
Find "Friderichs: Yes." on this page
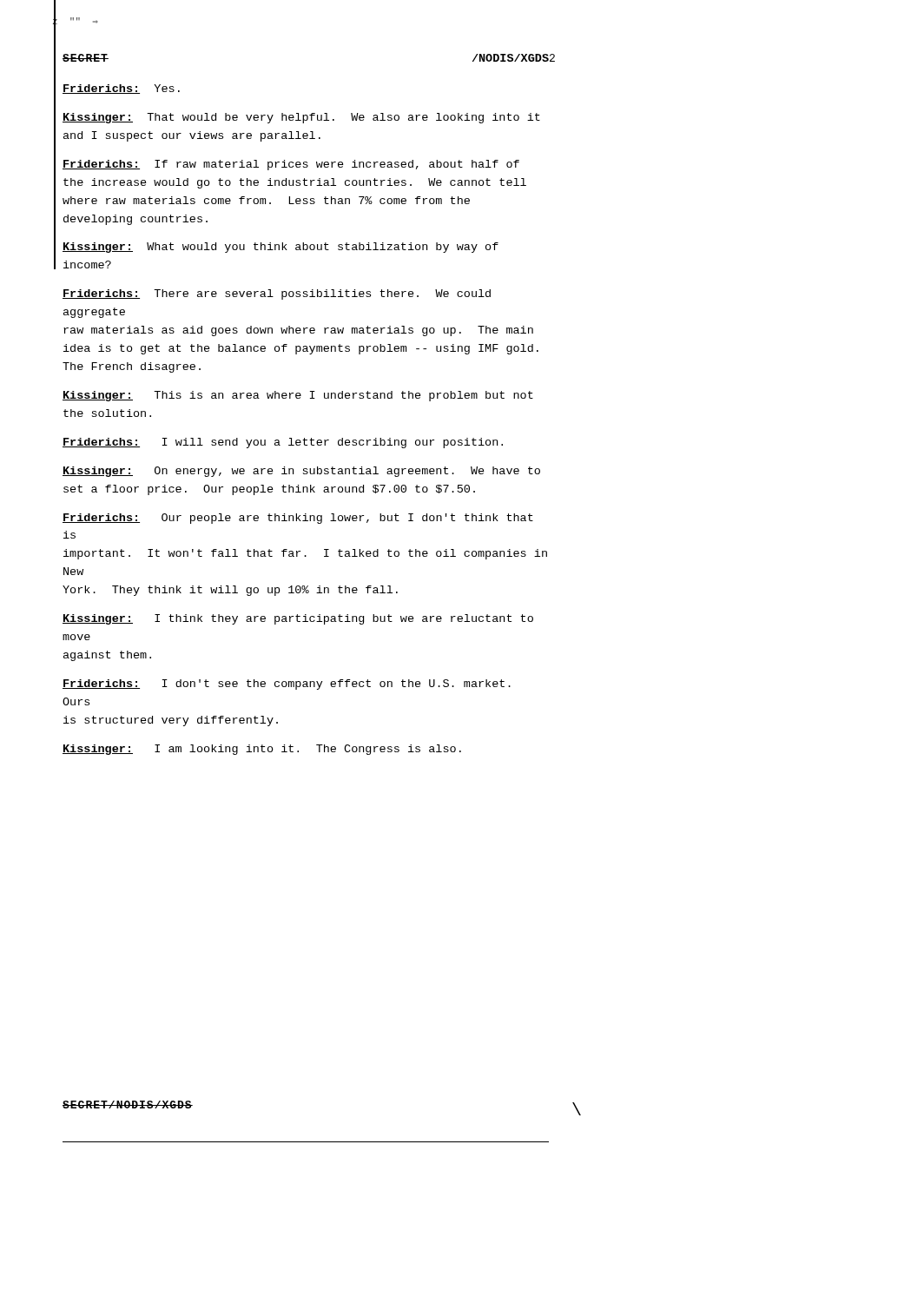122,89
